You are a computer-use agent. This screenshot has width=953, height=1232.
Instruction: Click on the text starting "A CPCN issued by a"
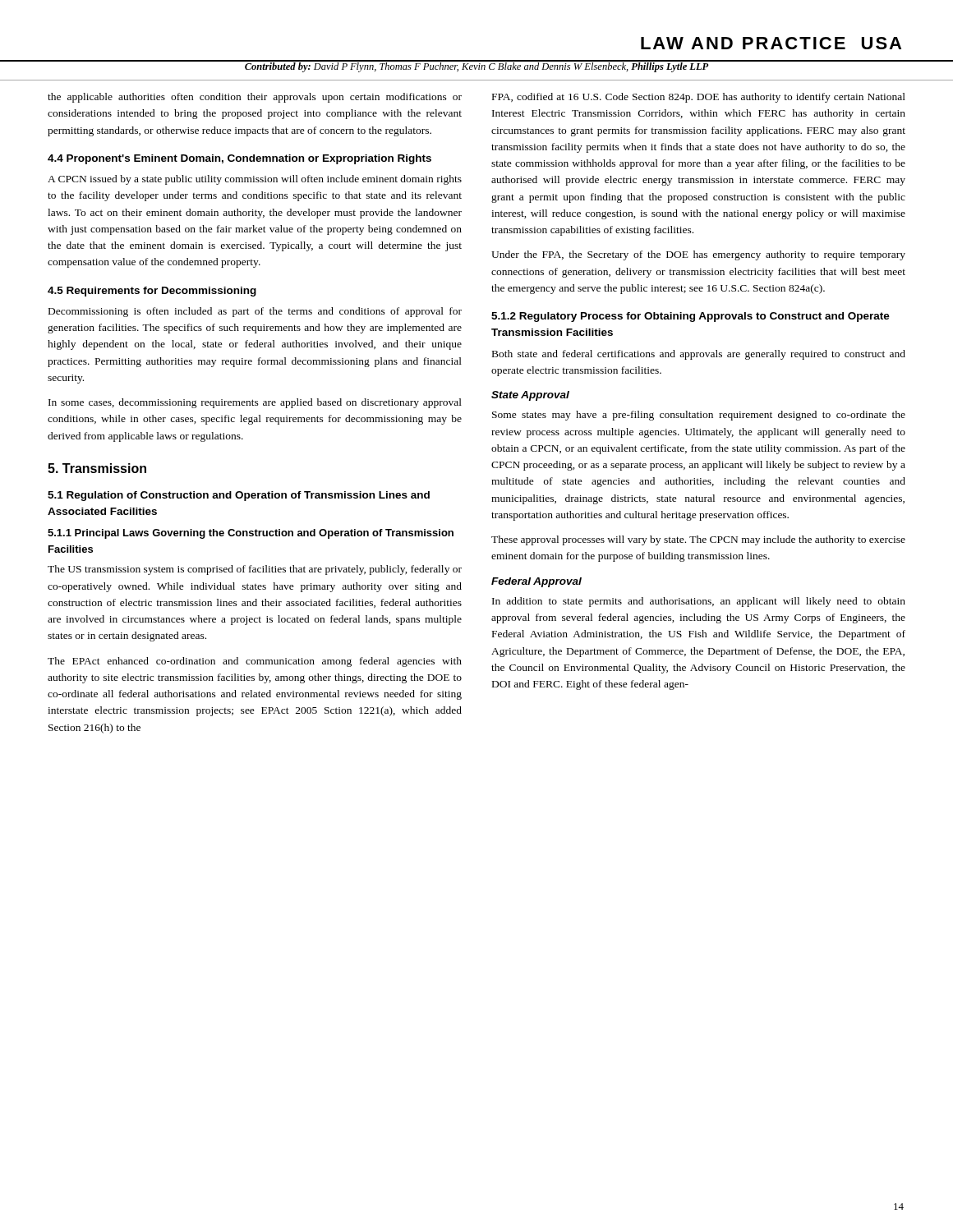pyautogui.click(x=255, y=221)
